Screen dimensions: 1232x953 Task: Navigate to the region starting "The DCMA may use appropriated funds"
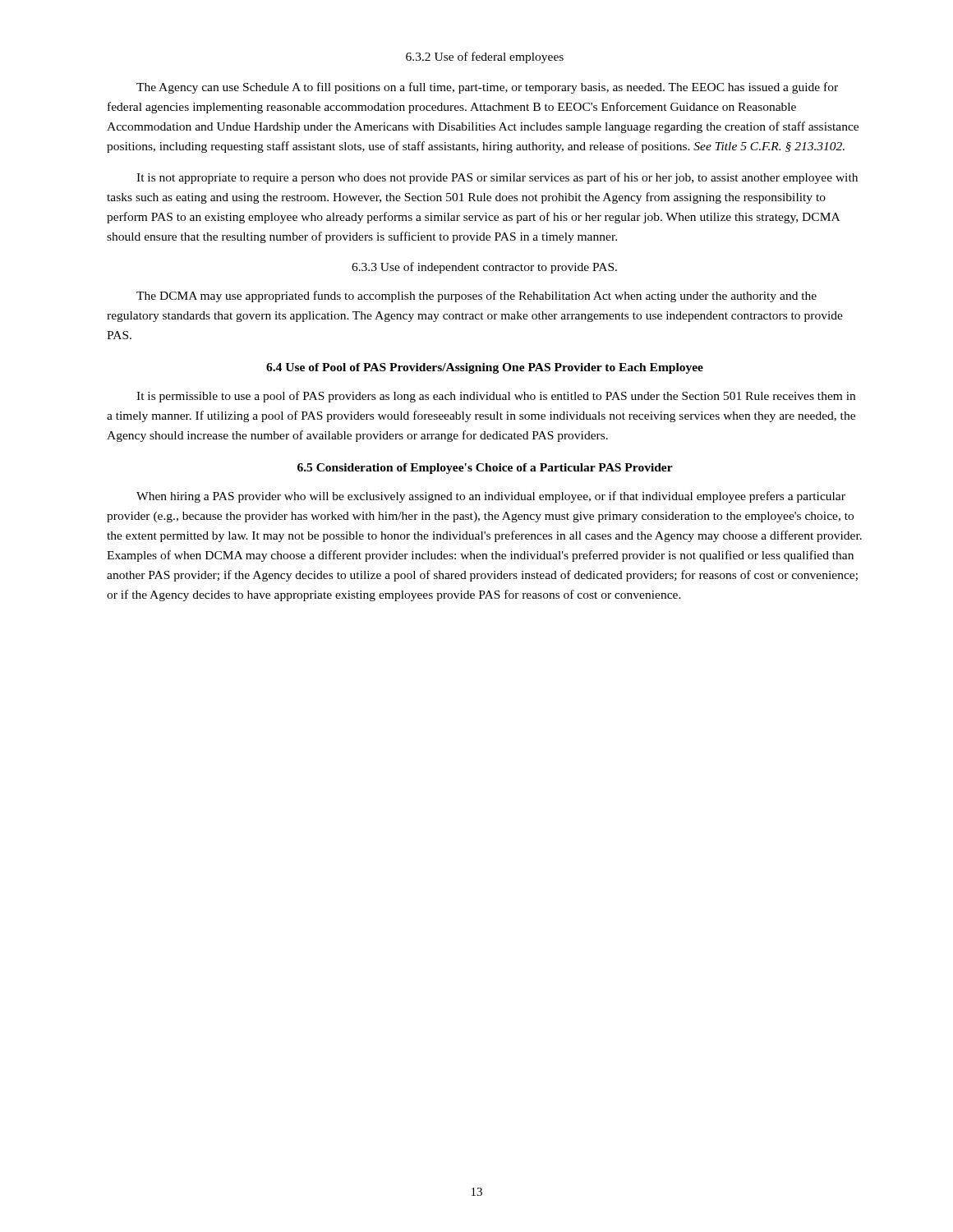(x=475, y=315)
